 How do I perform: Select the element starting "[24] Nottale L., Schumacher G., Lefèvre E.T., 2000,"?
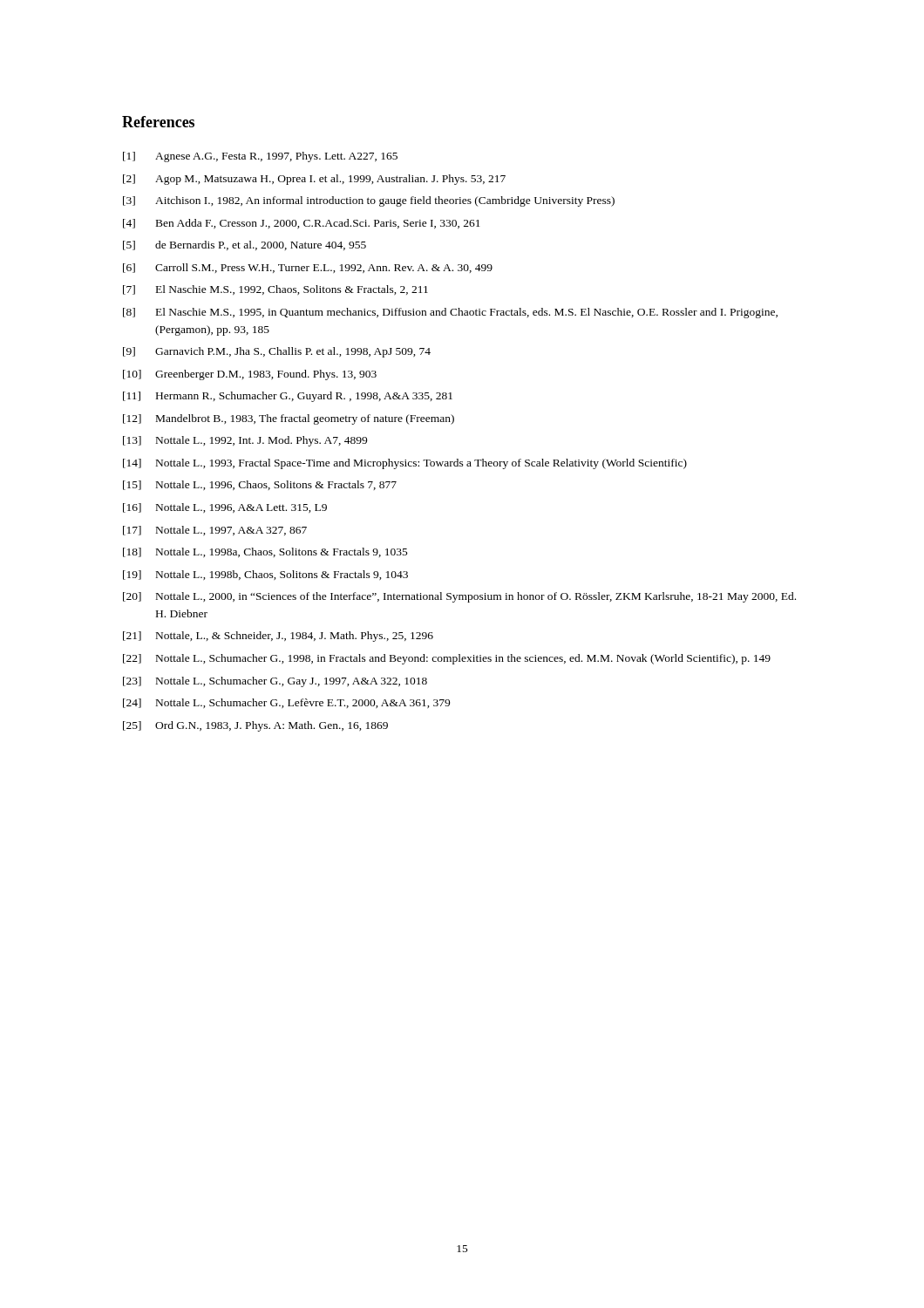286,703
